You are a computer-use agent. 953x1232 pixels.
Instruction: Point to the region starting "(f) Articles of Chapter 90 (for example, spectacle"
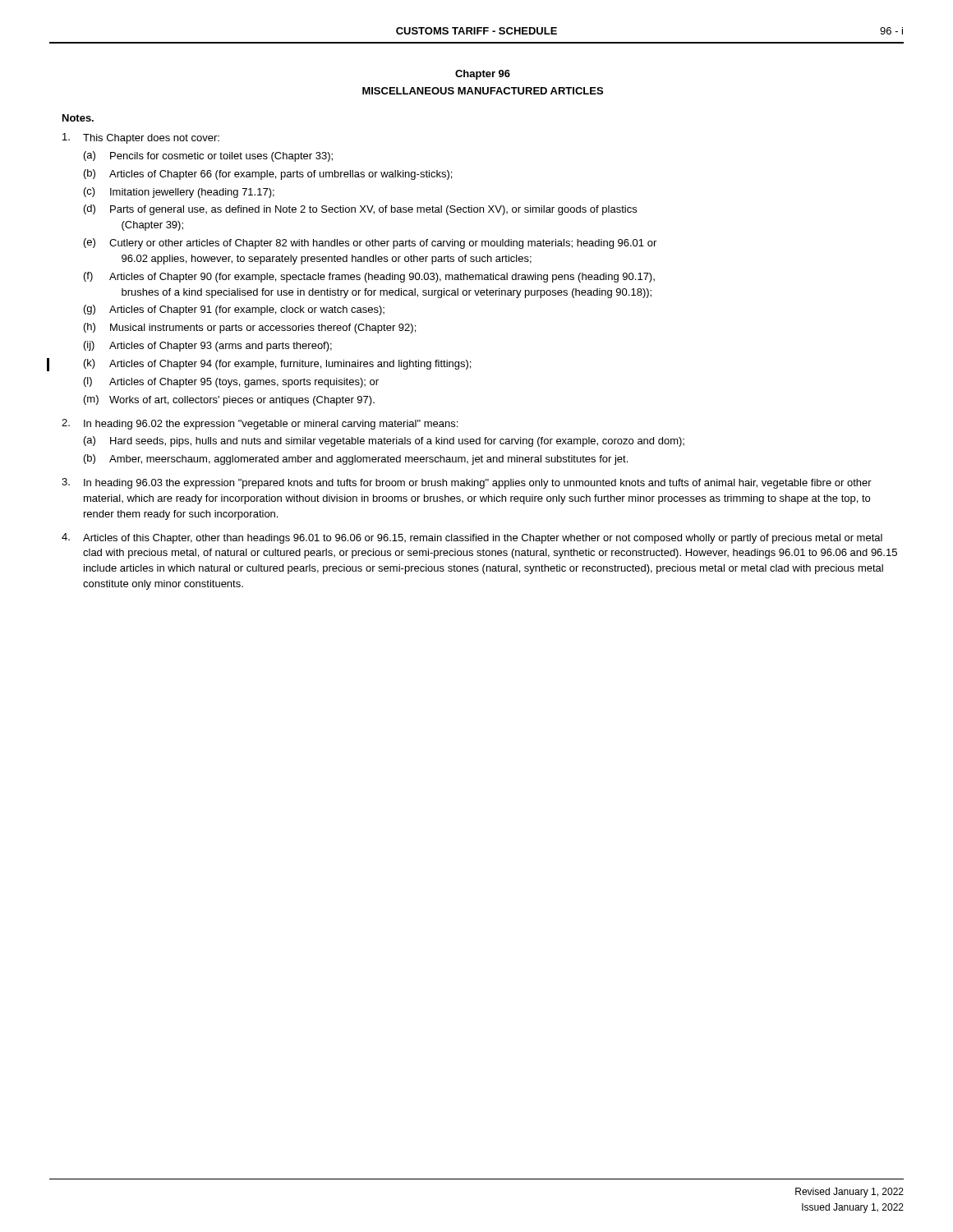pos(369,285)
